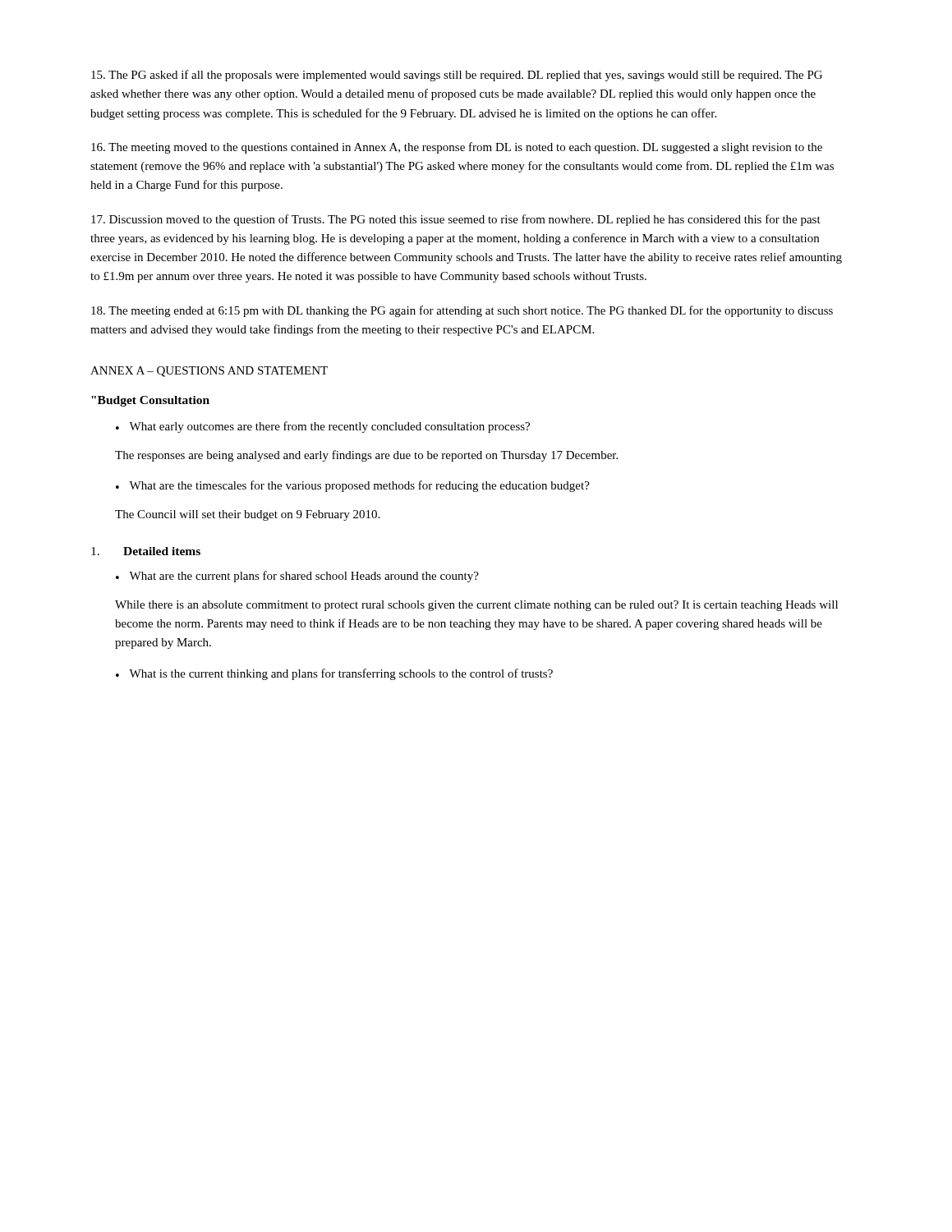Where is the passage that starts "• What early outcomes are there"?
Image resolution: width=952 pixels, height=1232 pixels.
click(480, 428)
